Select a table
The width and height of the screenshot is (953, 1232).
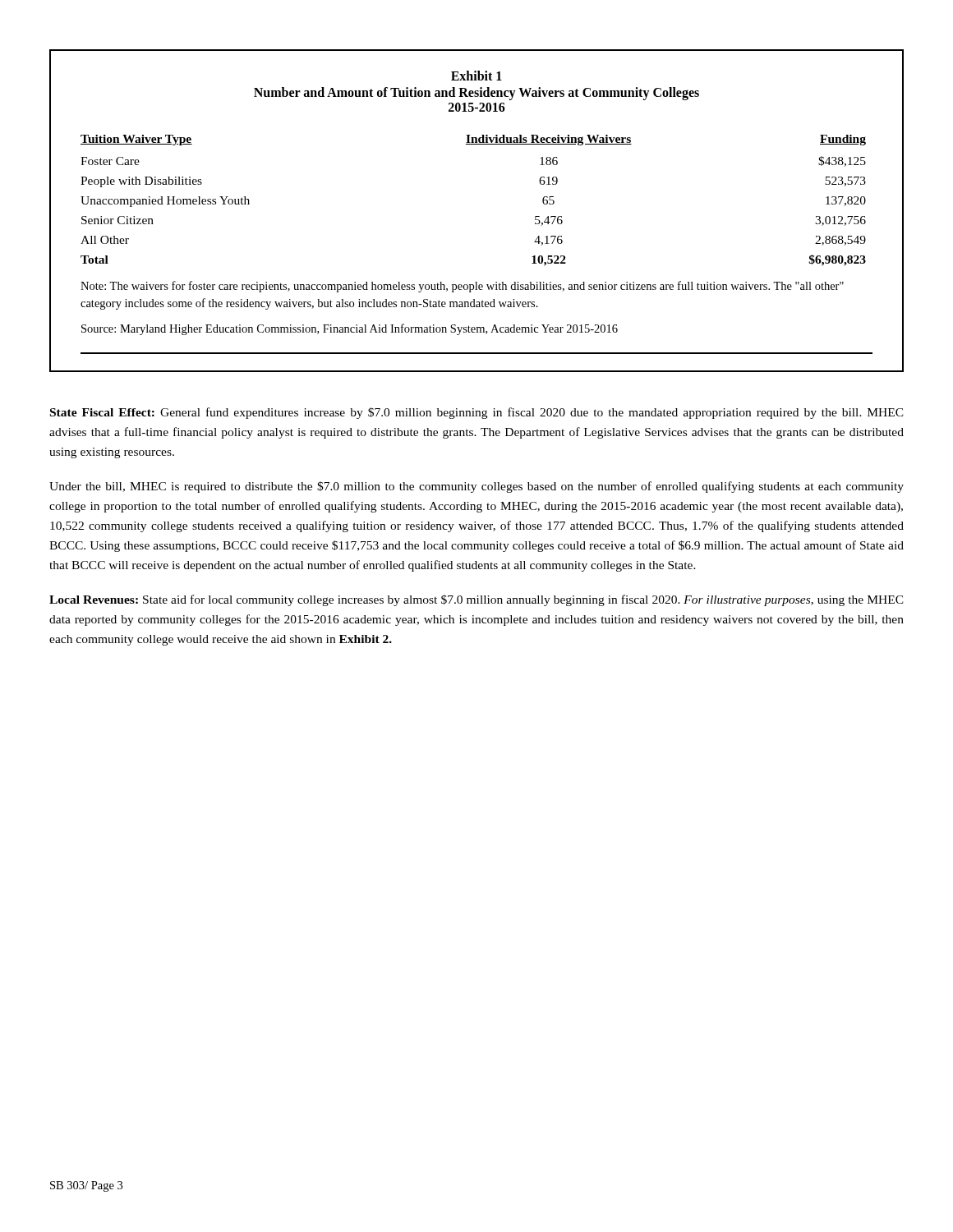click(x=476, y=199)
